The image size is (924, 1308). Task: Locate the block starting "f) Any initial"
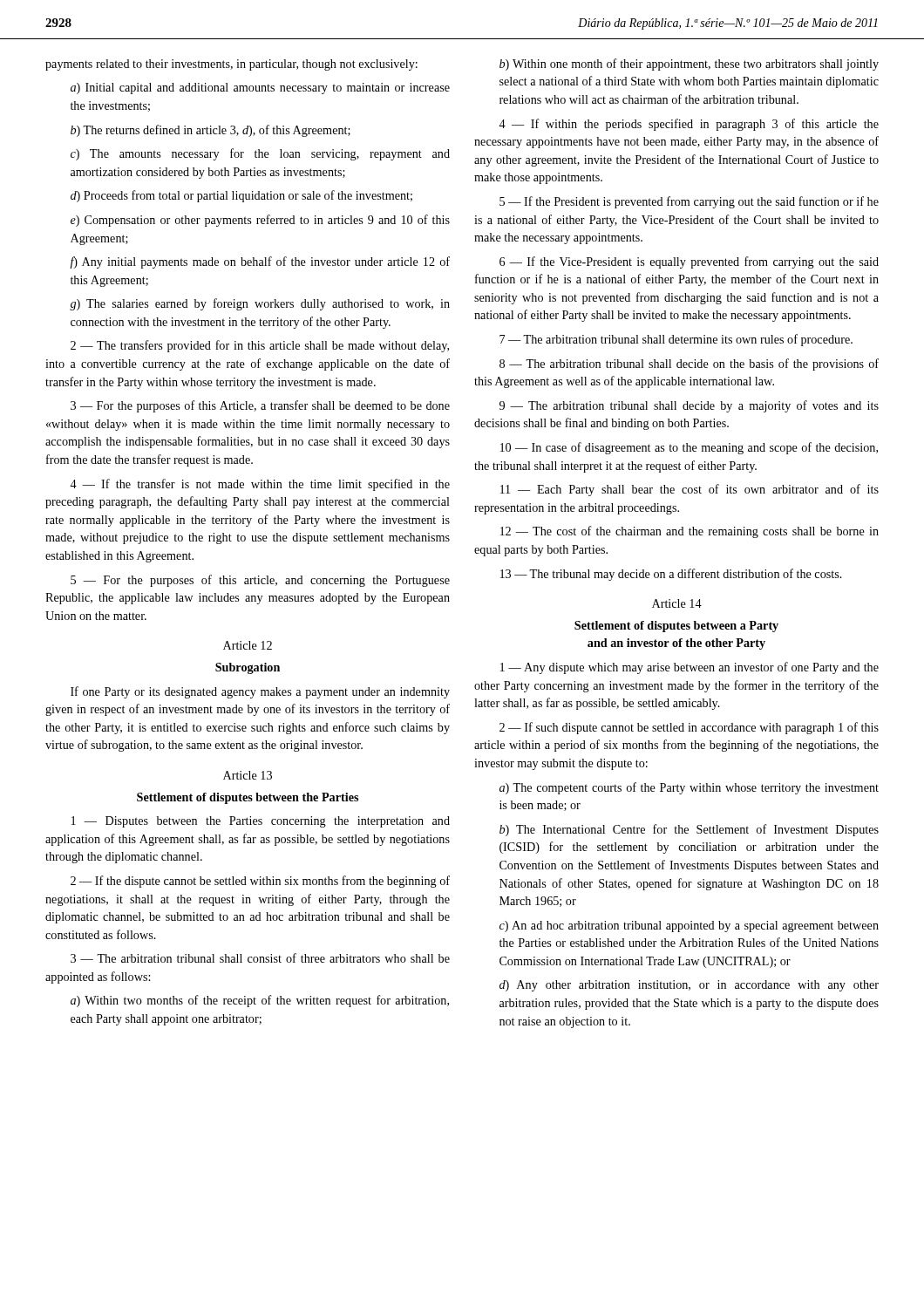click(260, 271)
